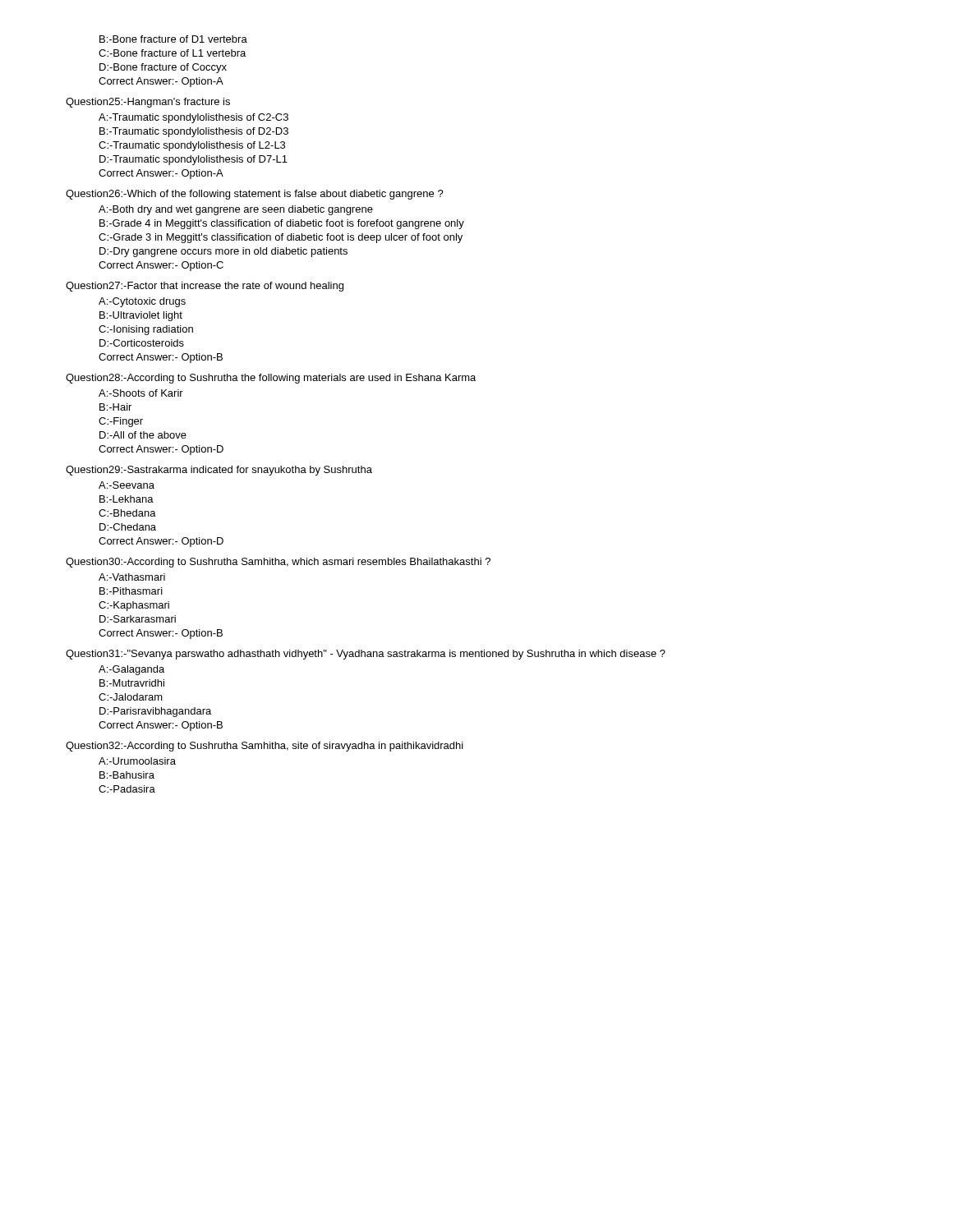The width and height of the screenshot is (953, 1232).
Task: Click on the list item with the text "C:-Bone fracture of L1 vertebra"
Action: pos(172,53)
